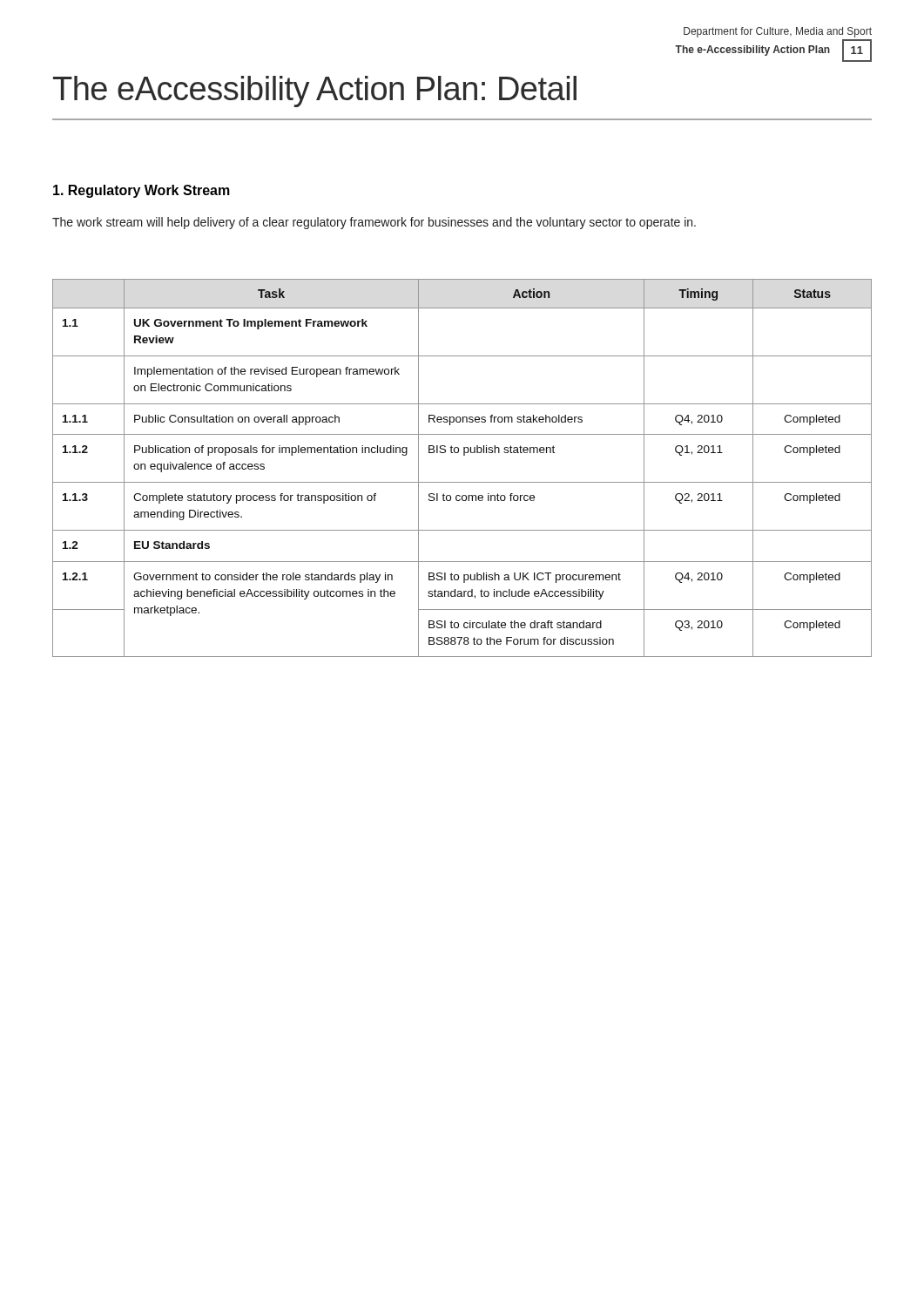This screenshot has width=924, height=1307.
Task: Click the table
Action: pos(462,468)
